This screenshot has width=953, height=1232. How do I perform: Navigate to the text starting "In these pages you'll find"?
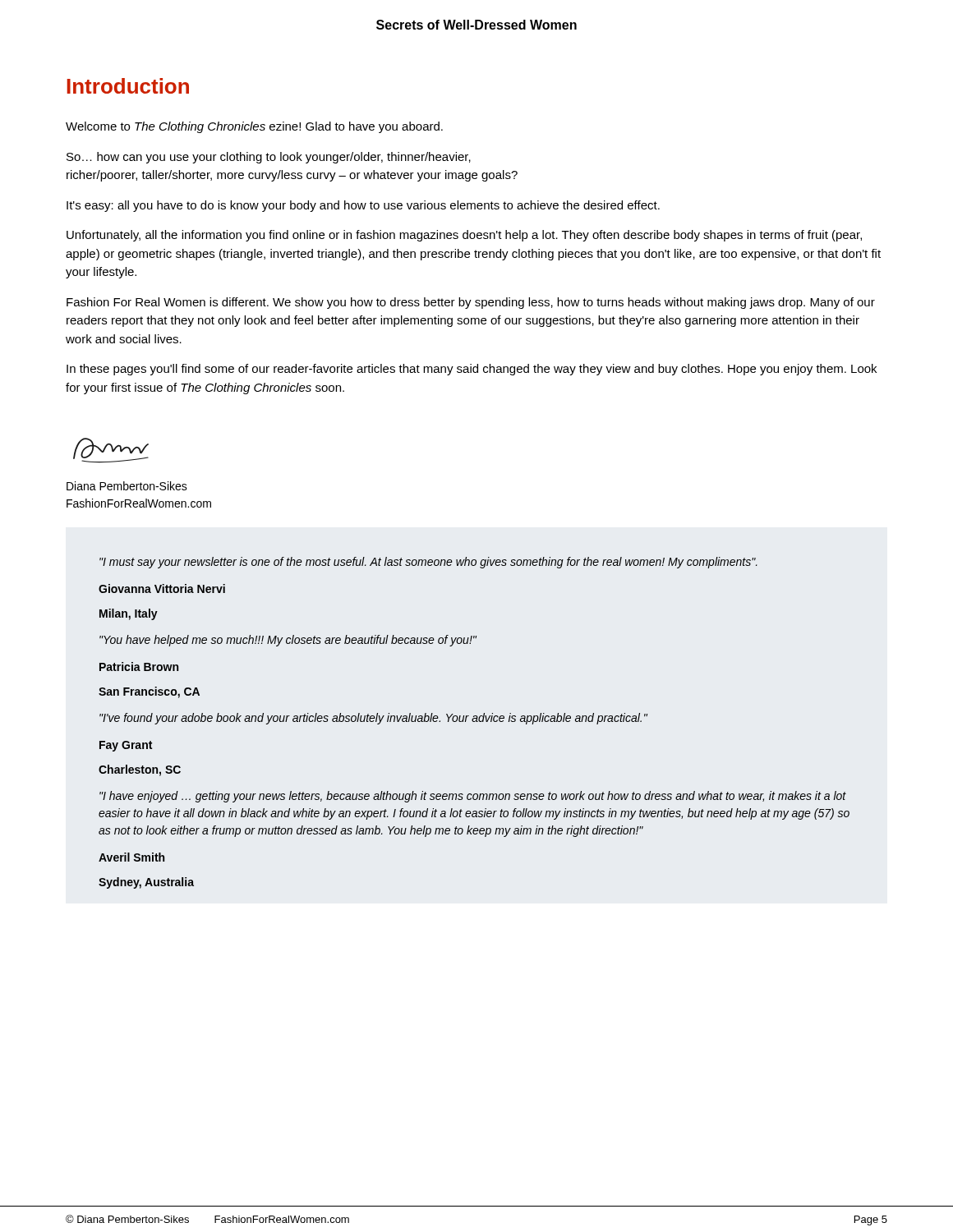(x=471, y=378)
